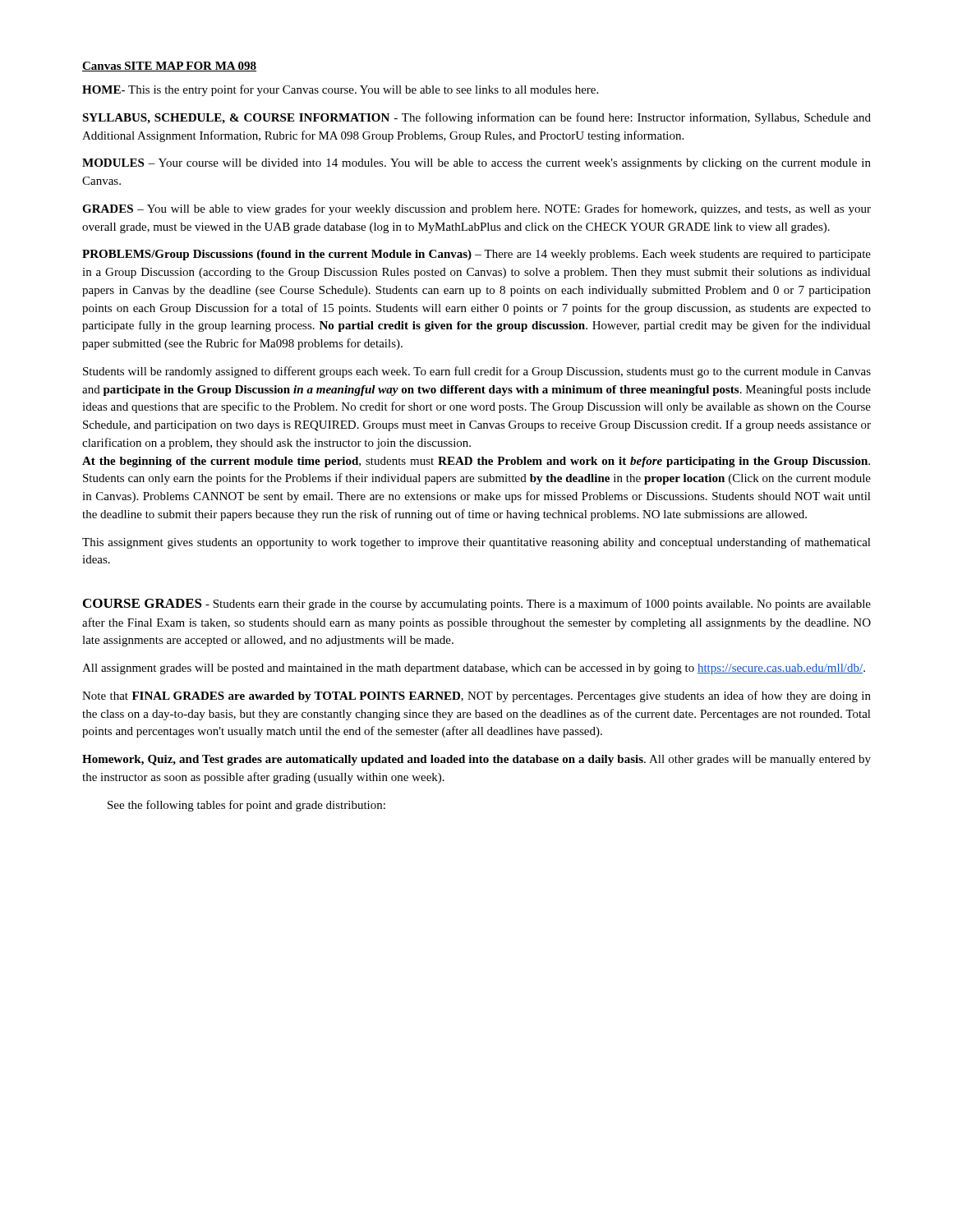Find the text block that says "GRADES – You"
The height and width of the screenshot is (1232, 953).
(476, 217)
